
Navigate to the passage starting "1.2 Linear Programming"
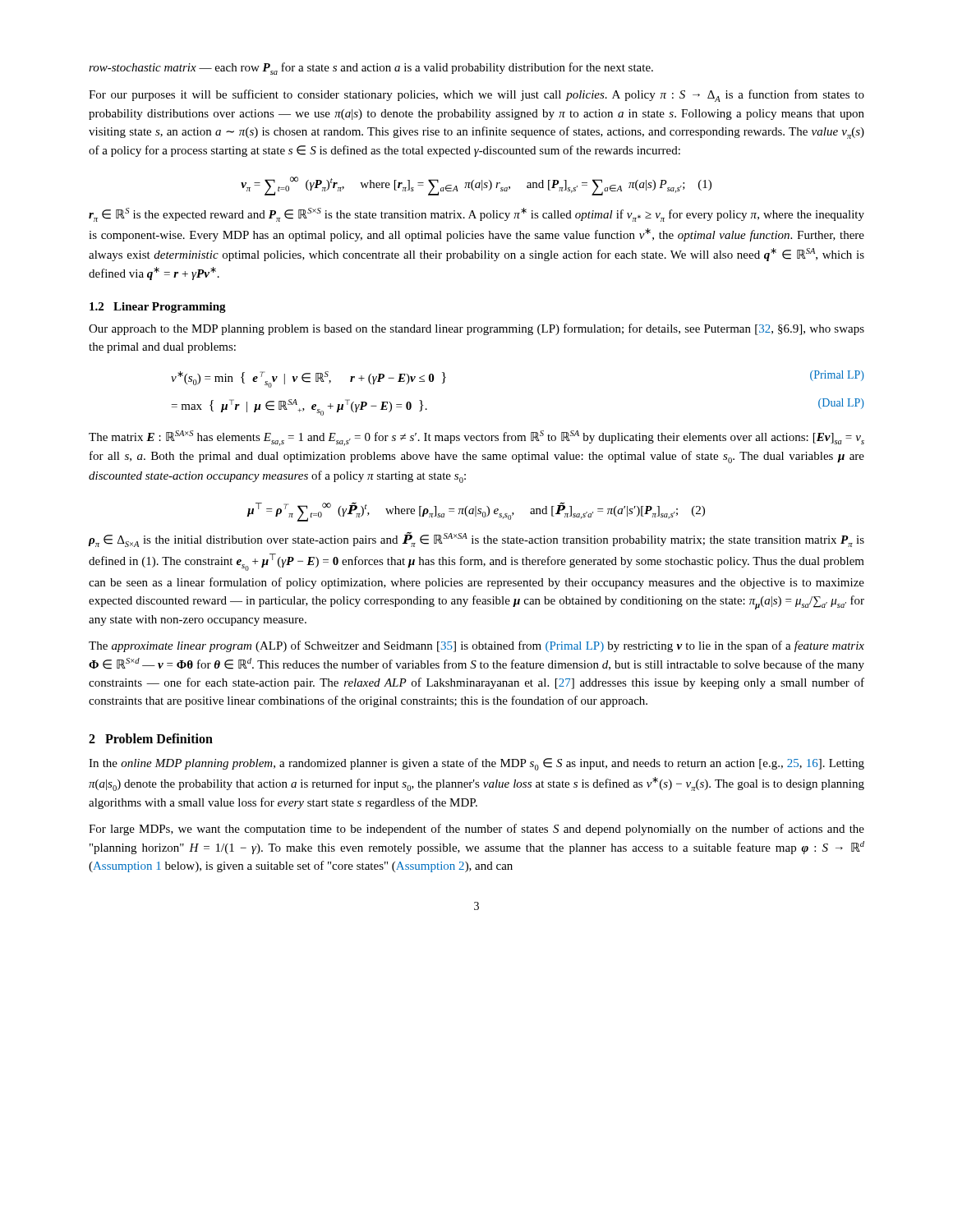point(157,307)
